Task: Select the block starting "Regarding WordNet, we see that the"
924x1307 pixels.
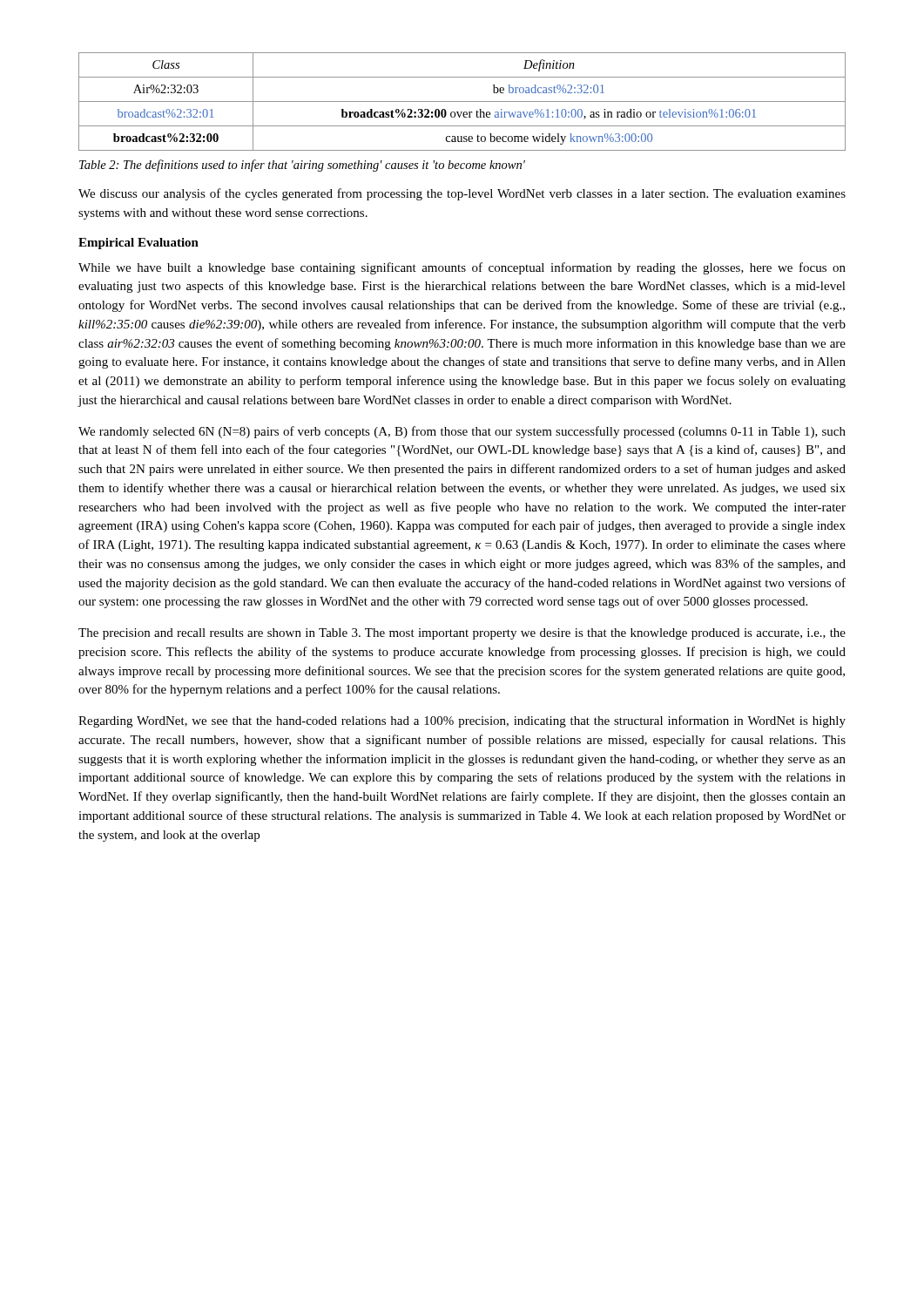Action: (x=462, y=777)
